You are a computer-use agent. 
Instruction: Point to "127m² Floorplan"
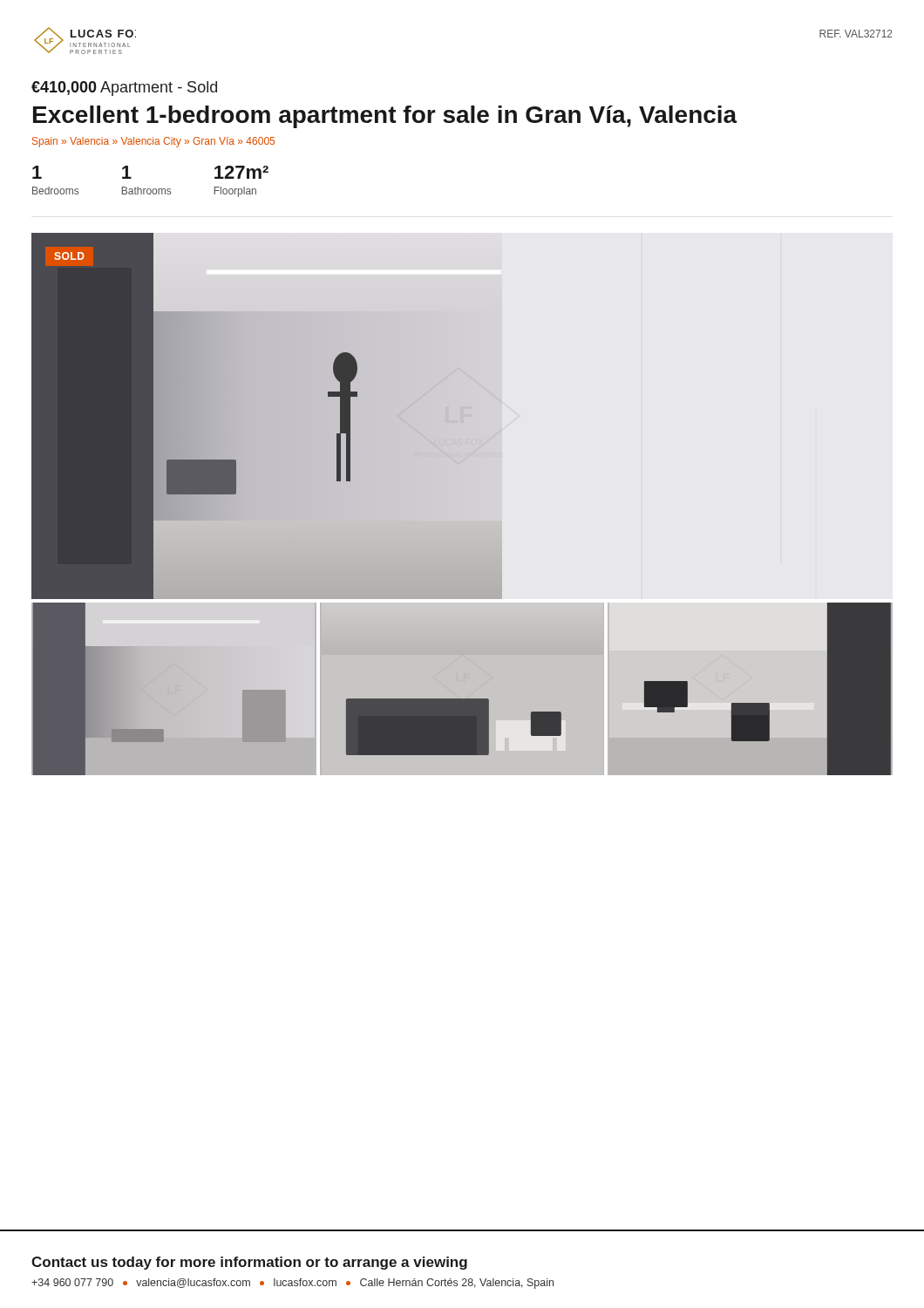pyautogui.click(x=241, y=180)
